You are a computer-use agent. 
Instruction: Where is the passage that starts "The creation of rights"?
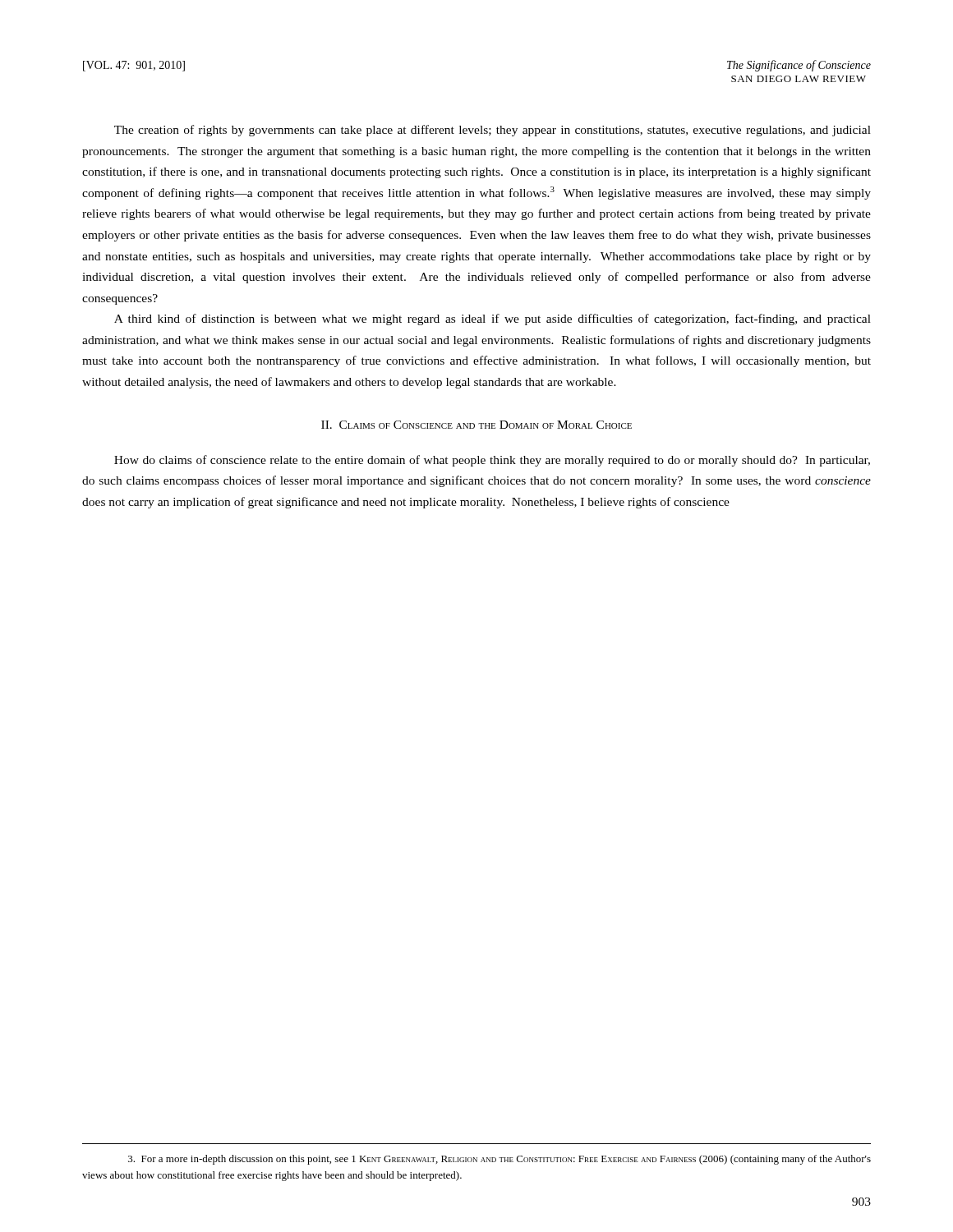[x=476, y=214]
